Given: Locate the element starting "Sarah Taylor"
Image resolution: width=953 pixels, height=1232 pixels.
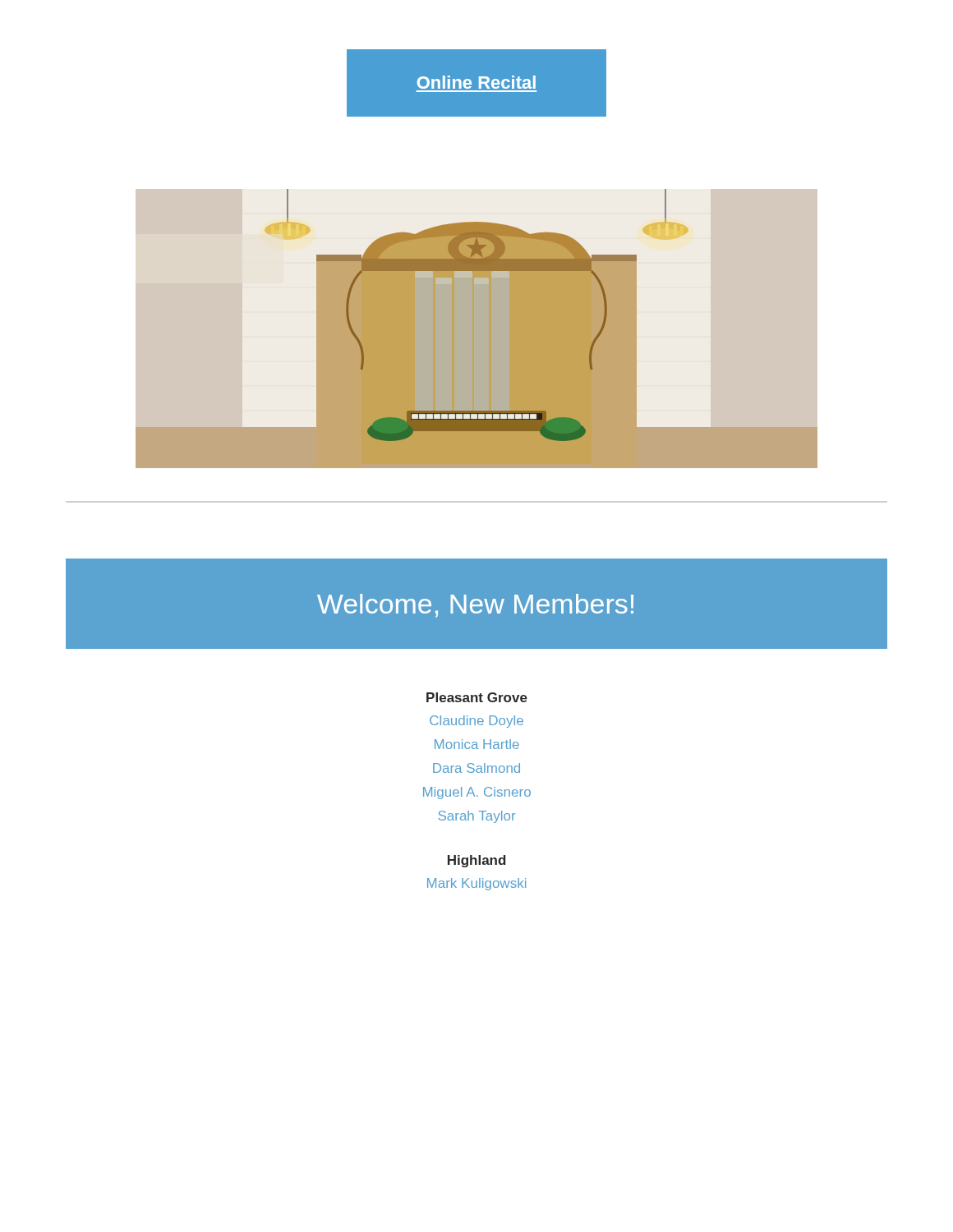Looking at the screenshot, I should click(476, 816).
